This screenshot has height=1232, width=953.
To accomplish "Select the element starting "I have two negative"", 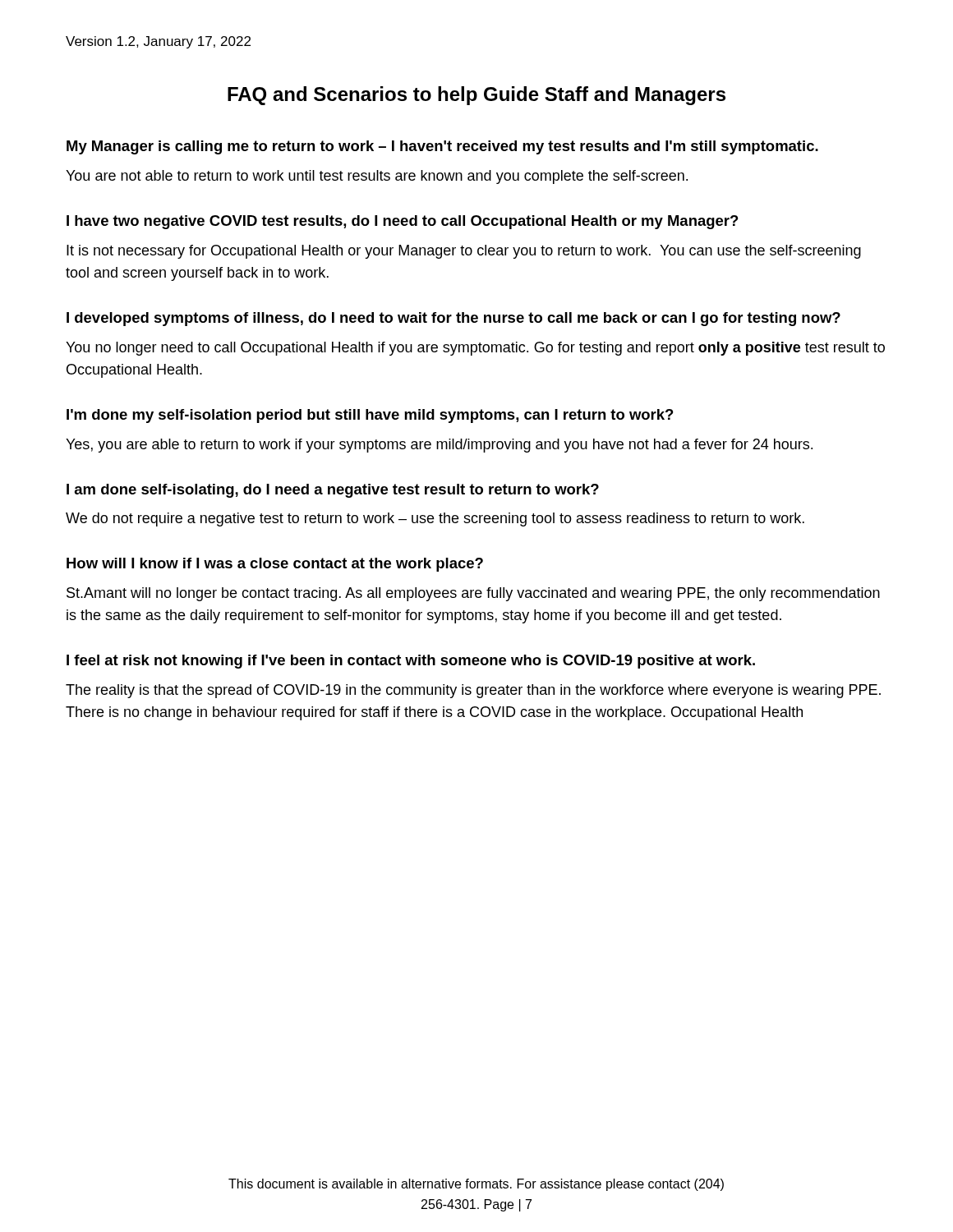I will (x=402, y=220).
